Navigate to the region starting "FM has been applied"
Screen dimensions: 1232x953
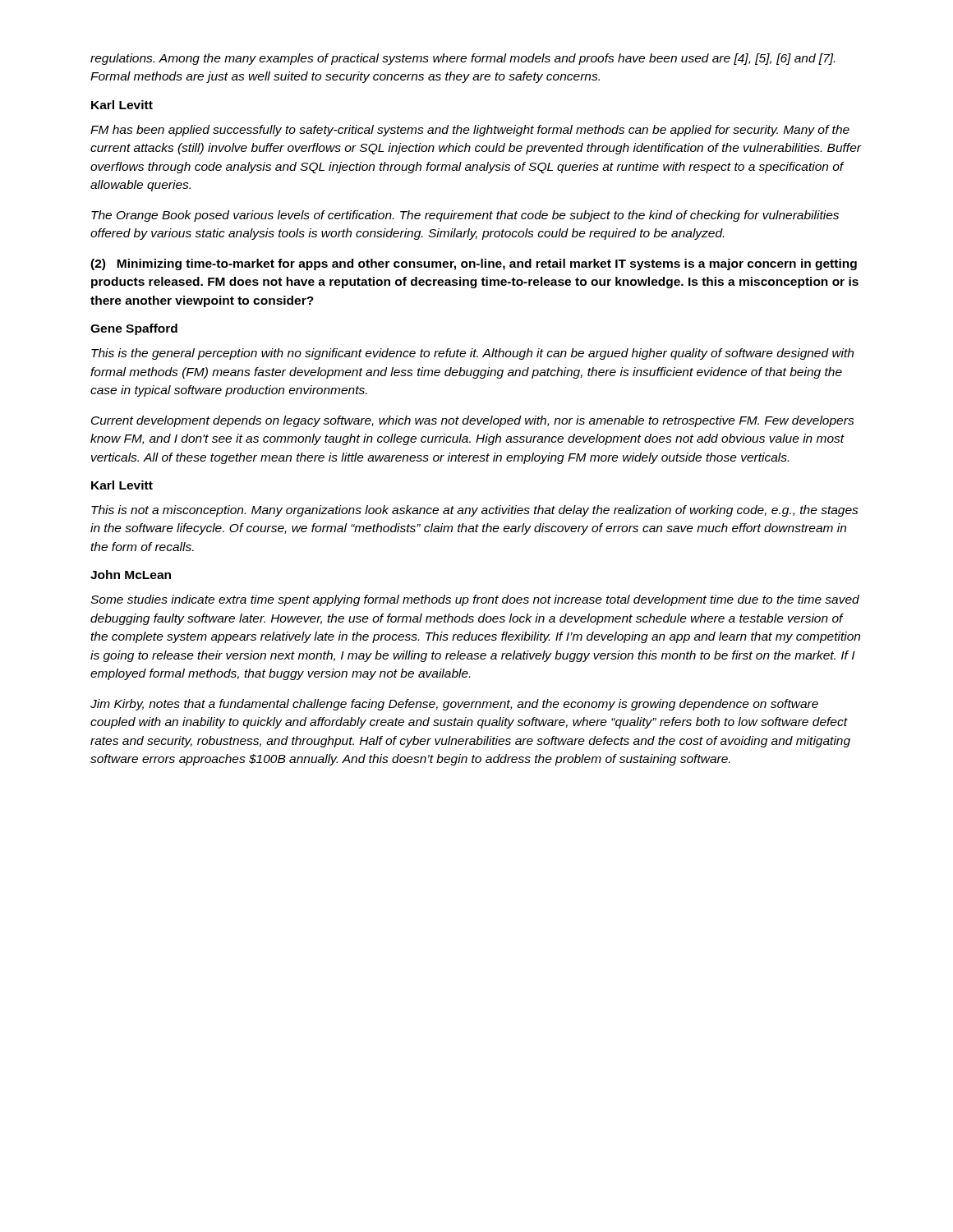tap(476, 157)
